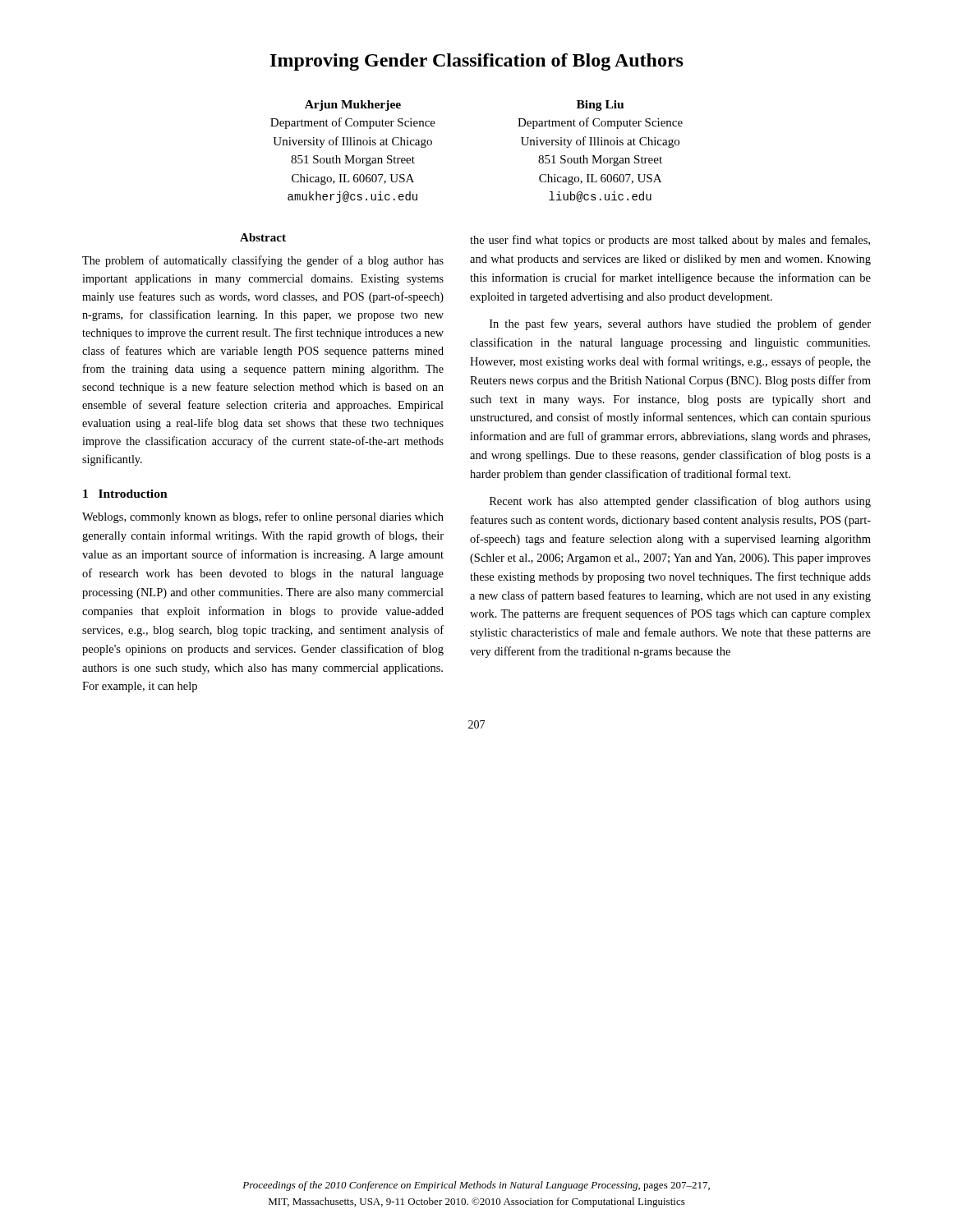Navigate to the text starting "Recent work has also attempted"
The height and width of the screenshot is (1232, 953).
tap(670, 576)
